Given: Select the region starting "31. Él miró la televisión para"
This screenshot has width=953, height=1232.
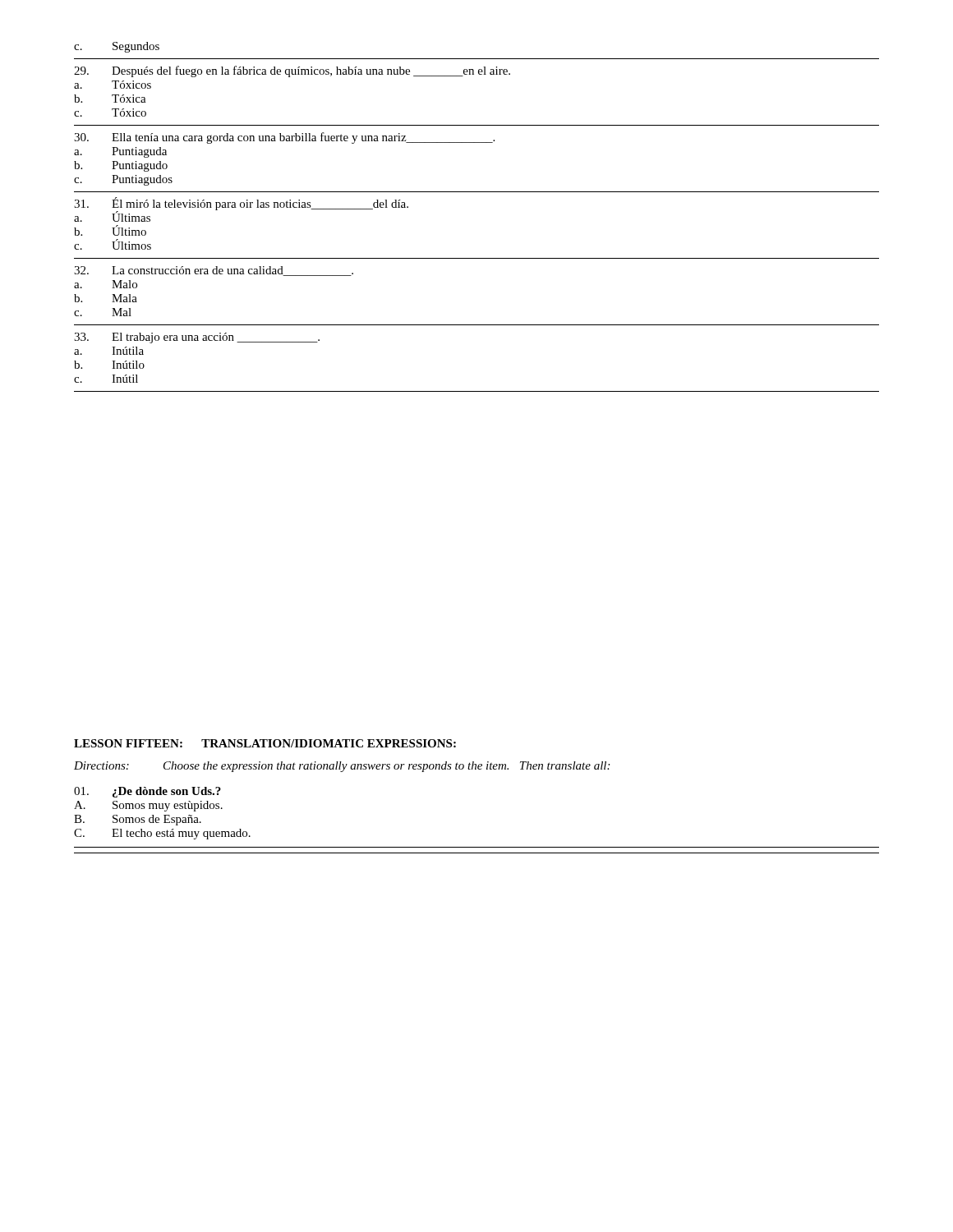Looking at the screenshot, I should point(241,209).
